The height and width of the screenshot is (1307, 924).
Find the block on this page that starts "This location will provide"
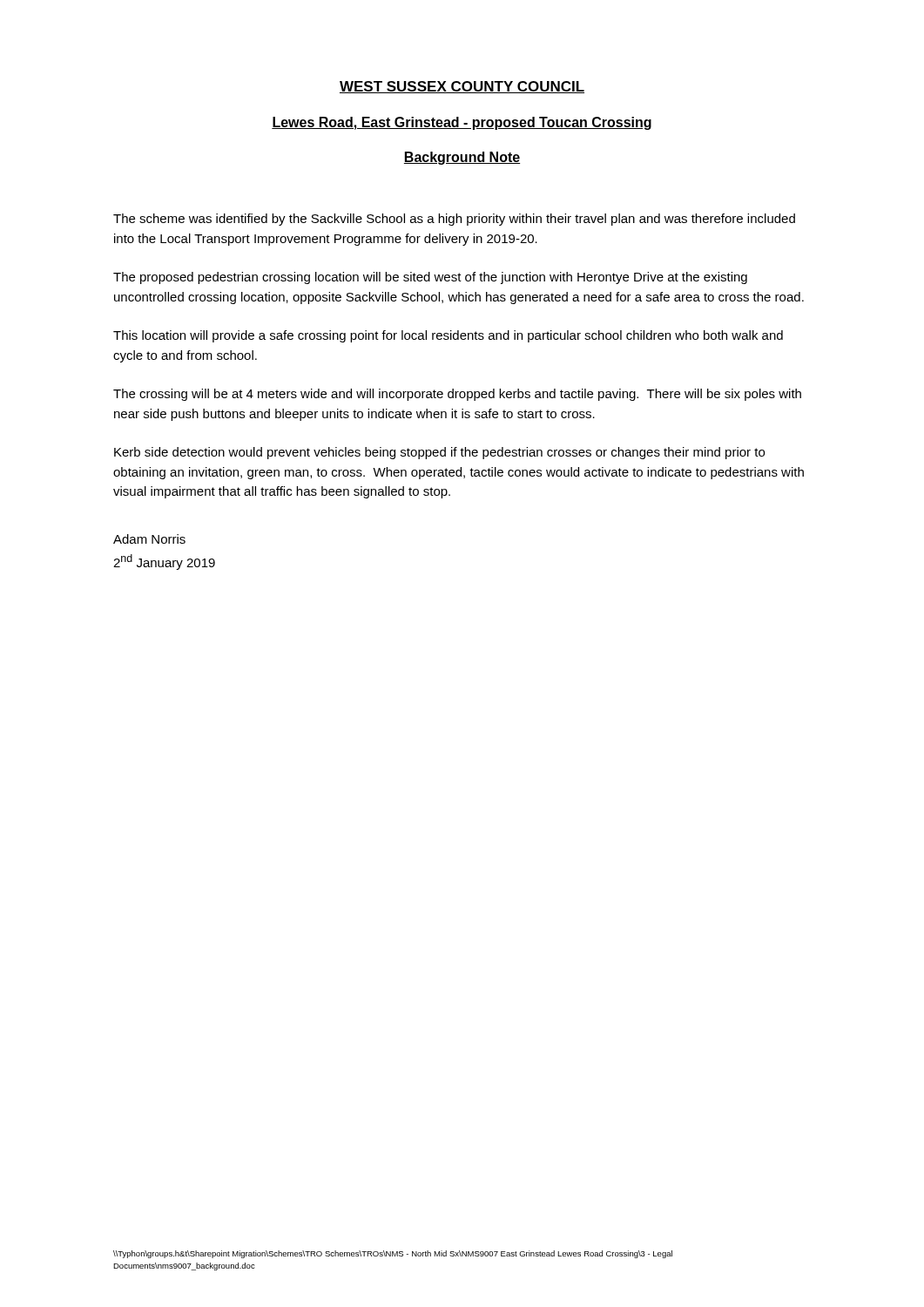pos(448,345)
